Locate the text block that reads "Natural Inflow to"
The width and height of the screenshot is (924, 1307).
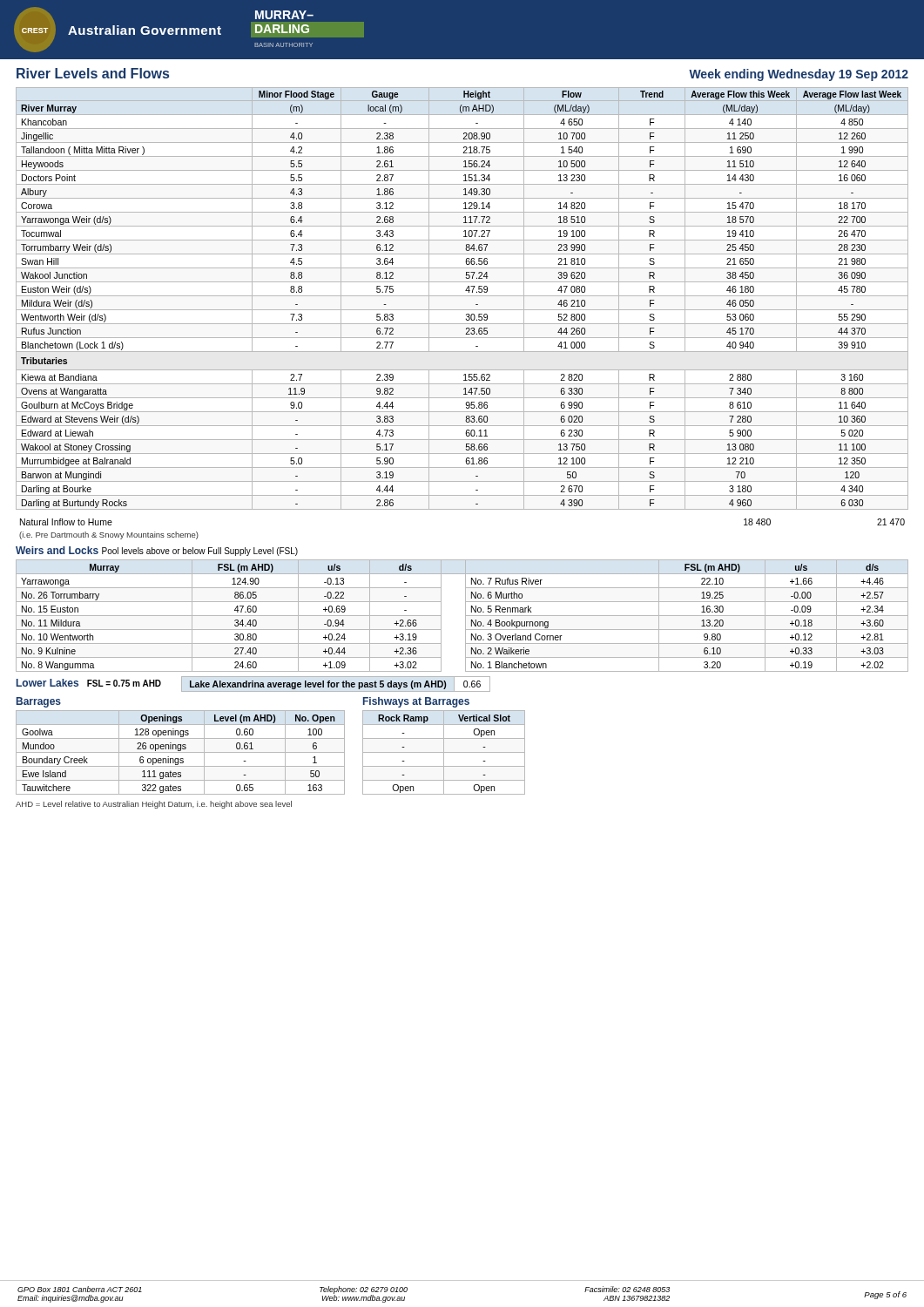tap(69, 521)
